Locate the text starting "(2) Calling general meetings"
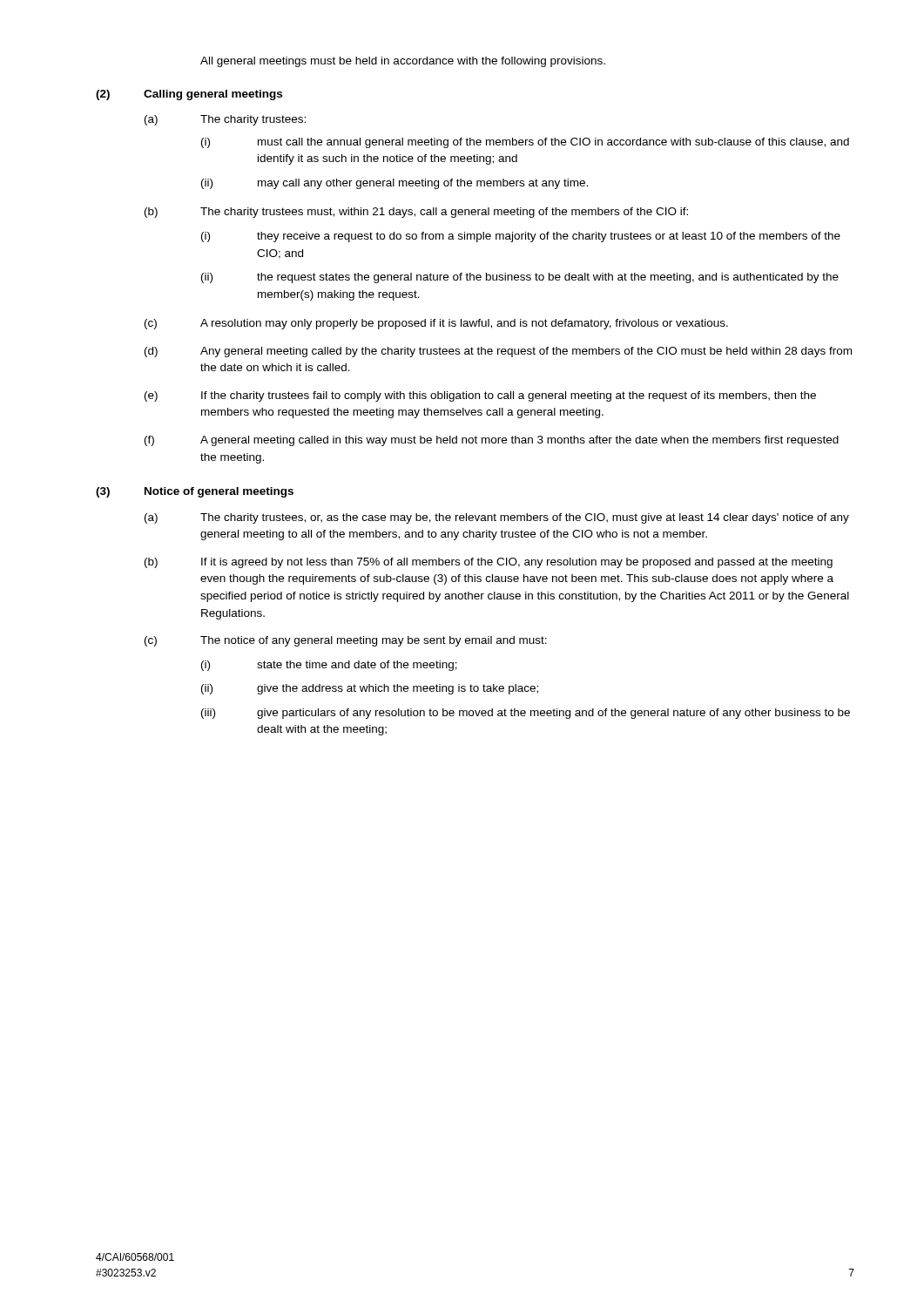Viewport: 924px width, 1307px height. [189, 94]
